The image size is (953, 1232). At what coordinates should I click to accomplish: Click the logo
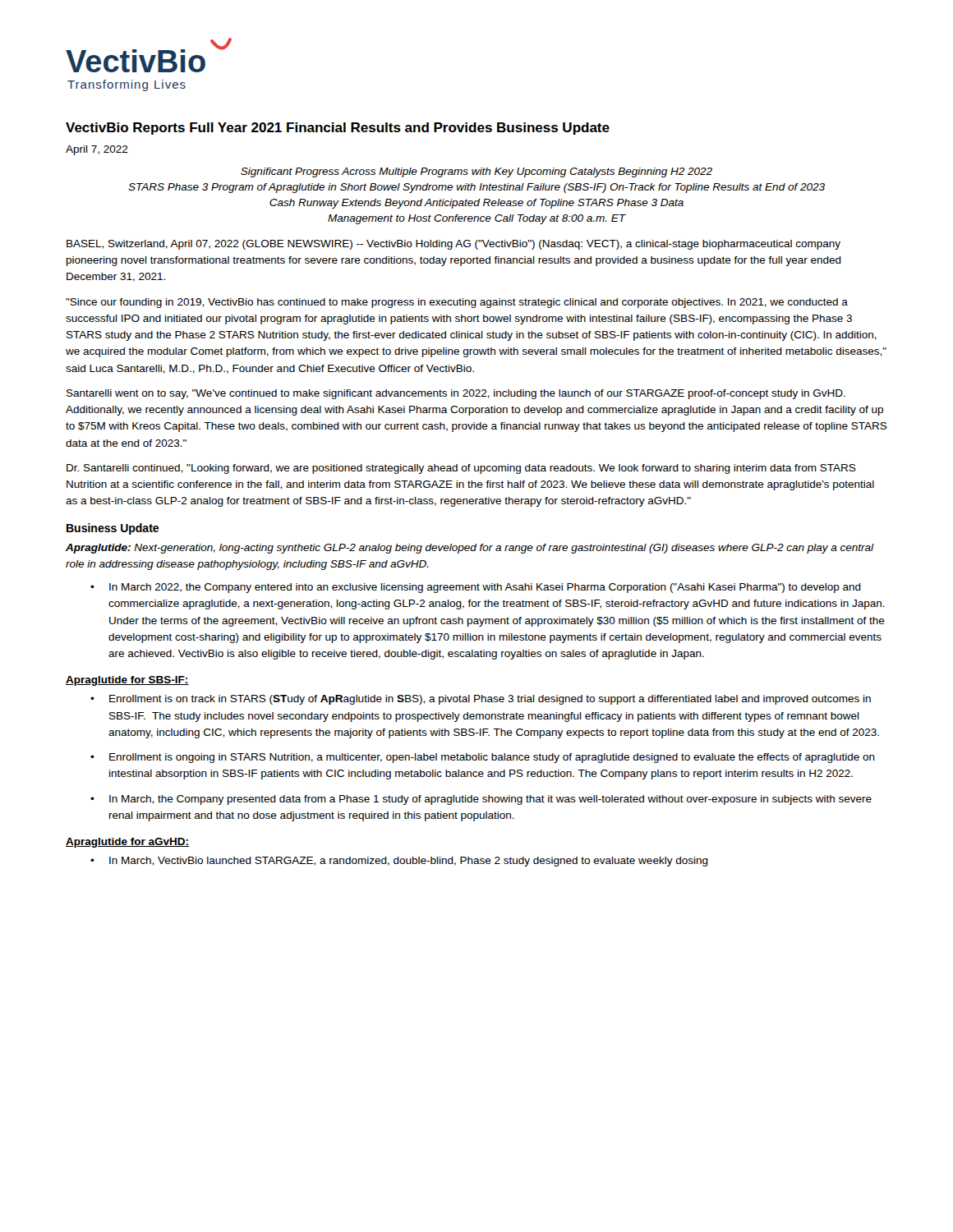click(x=476, y=66)
